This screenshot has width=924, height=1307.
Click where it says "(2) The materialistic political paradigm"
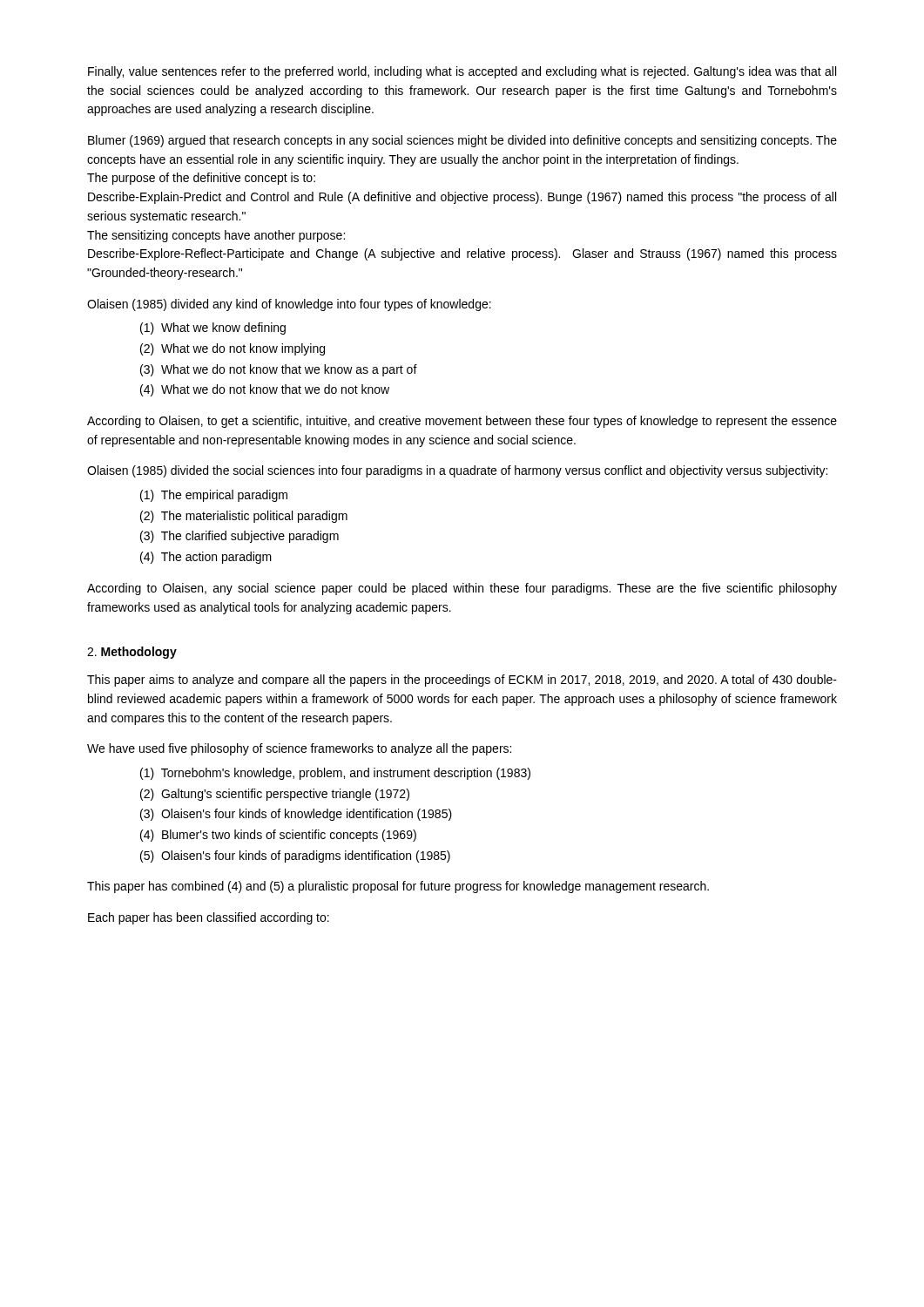(x=244, y=516)
